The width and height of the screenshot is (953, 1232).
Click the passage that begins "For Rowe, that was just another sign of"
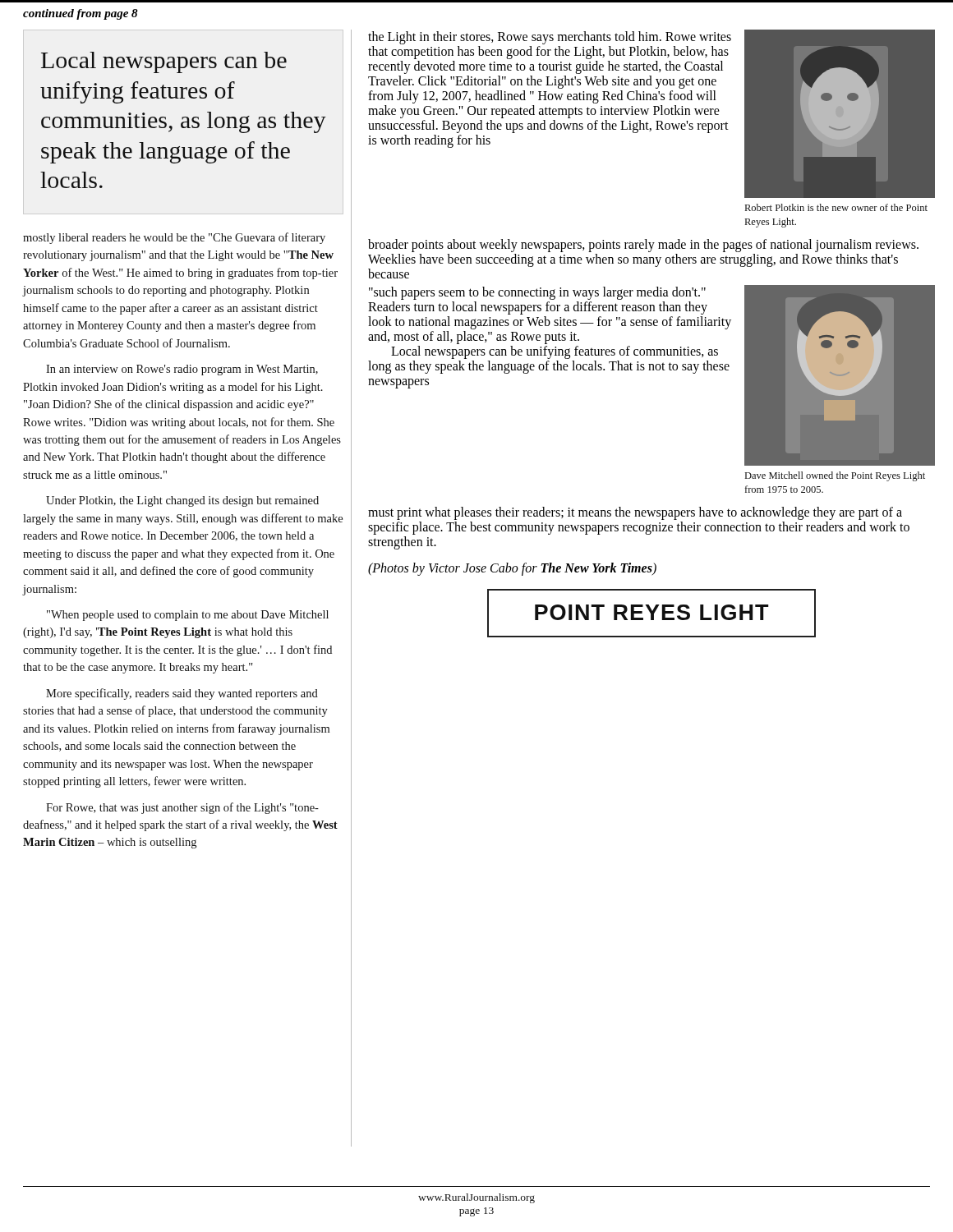[180, 825]
